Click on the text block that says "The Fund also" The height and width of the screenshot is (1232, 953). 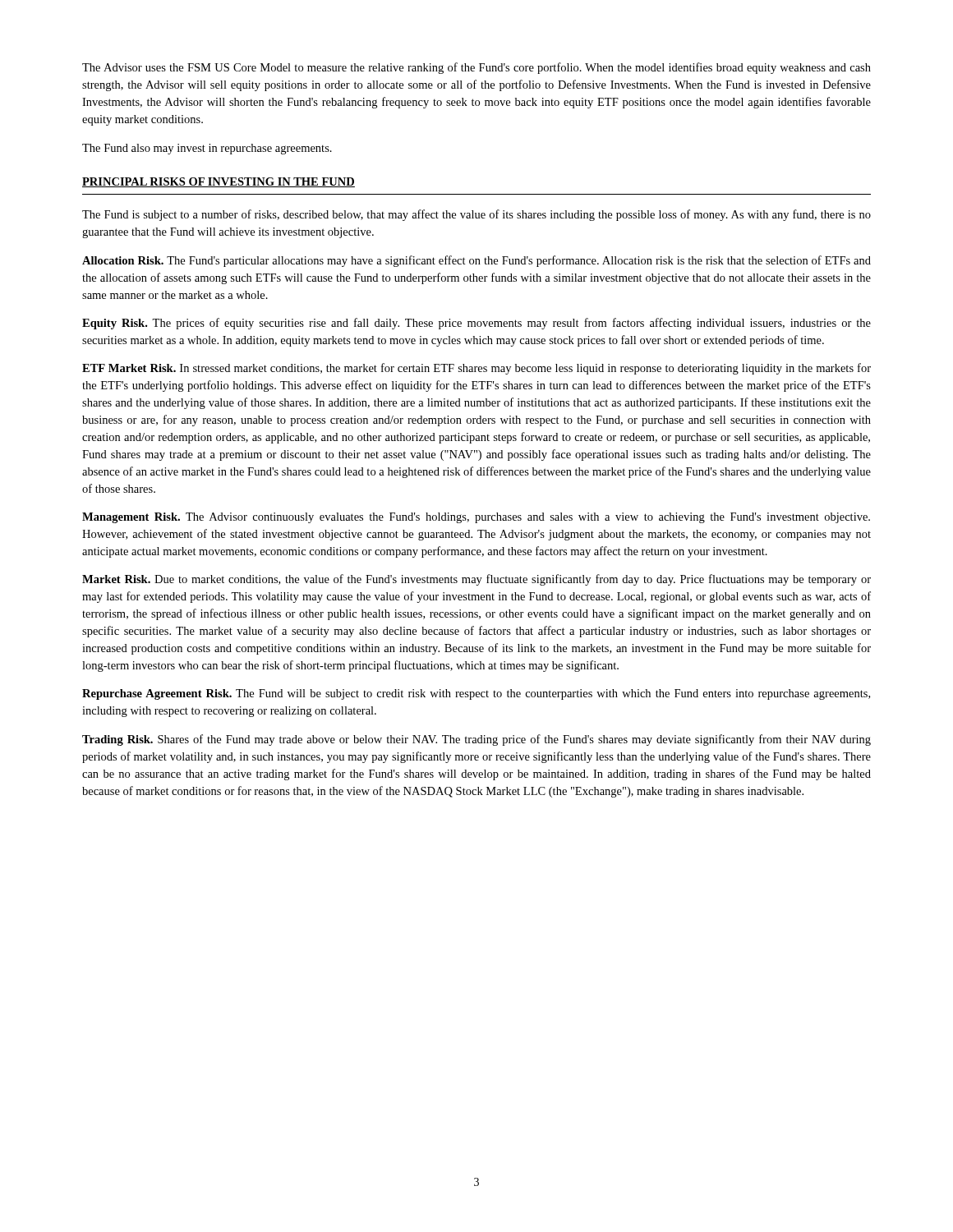coord(207,148)
